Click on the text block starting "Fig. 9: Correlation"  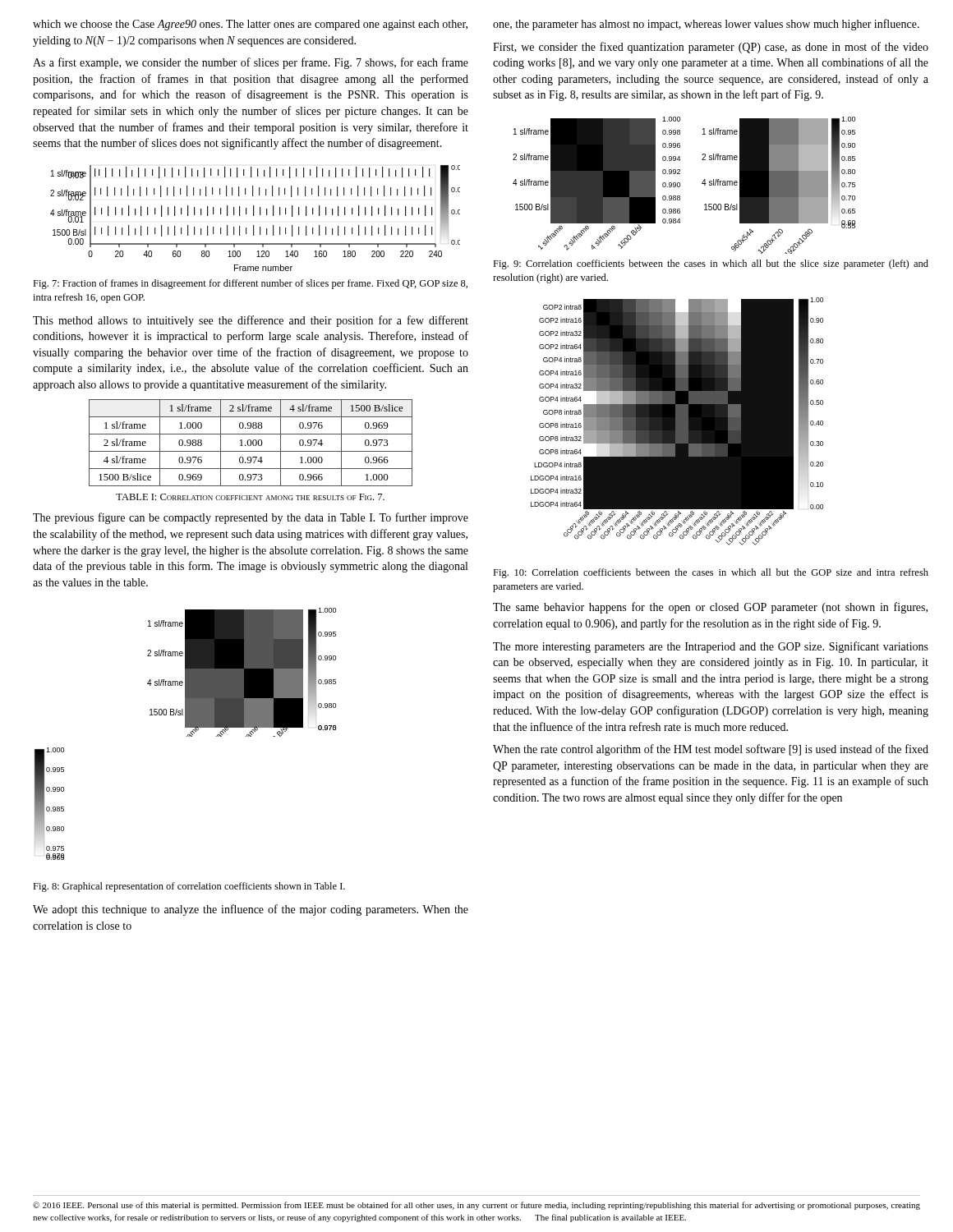pyautogui.click(x=711, y=271)
